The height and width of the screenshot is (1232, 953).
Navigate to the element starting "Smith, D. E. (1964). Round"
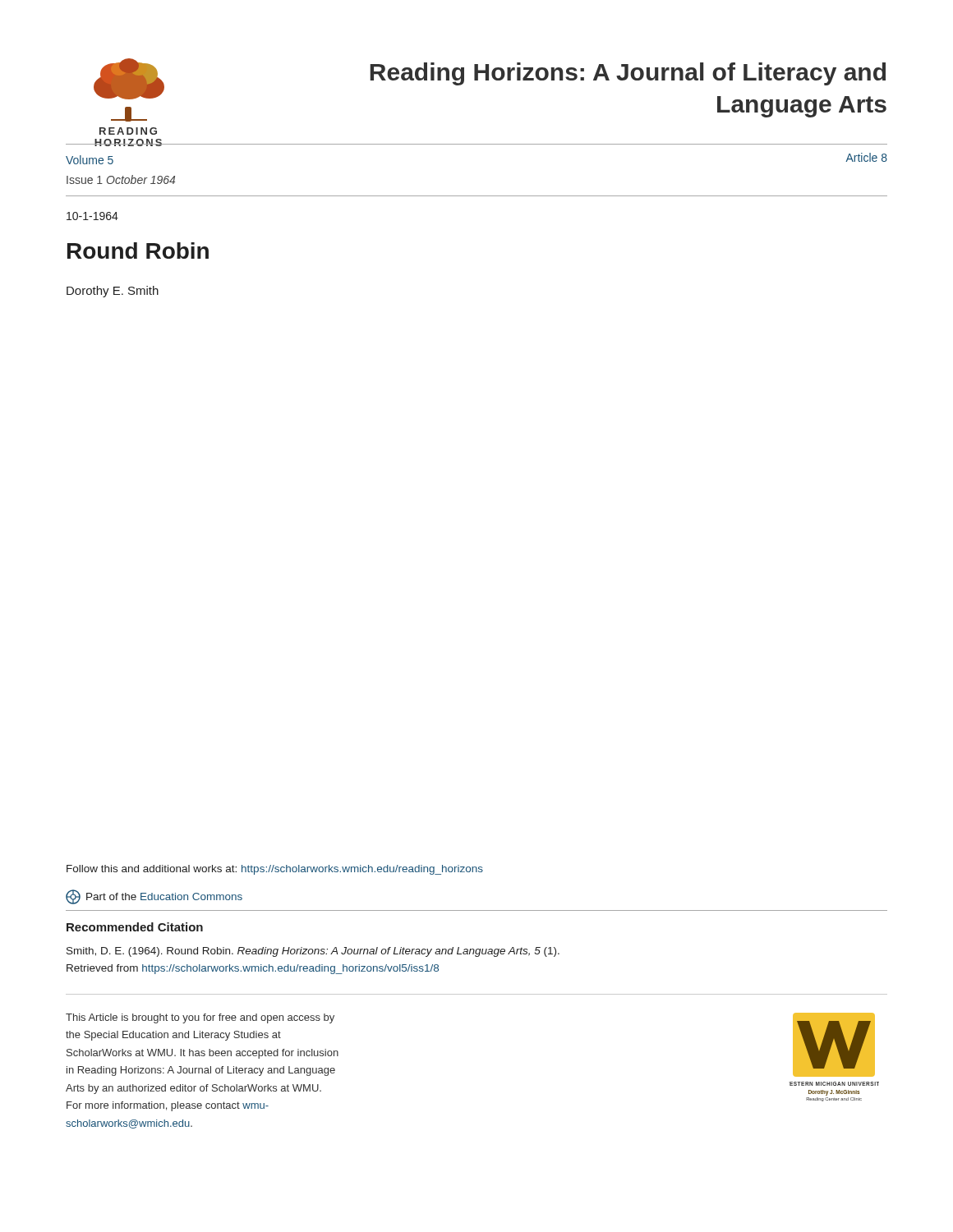pyautogui.click(x=313, y=959)
